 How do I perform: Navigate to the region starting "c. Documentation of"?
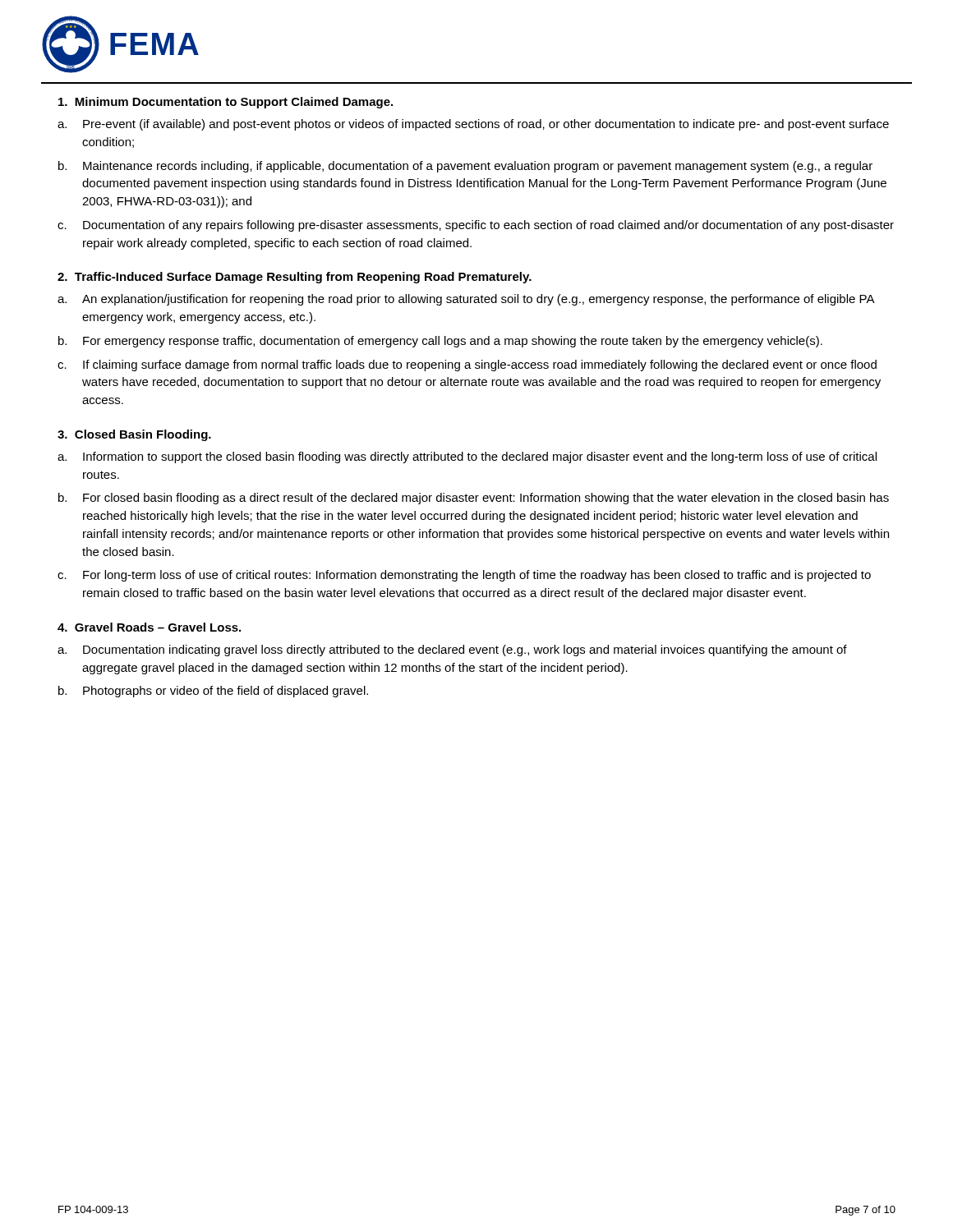(476, 233)
